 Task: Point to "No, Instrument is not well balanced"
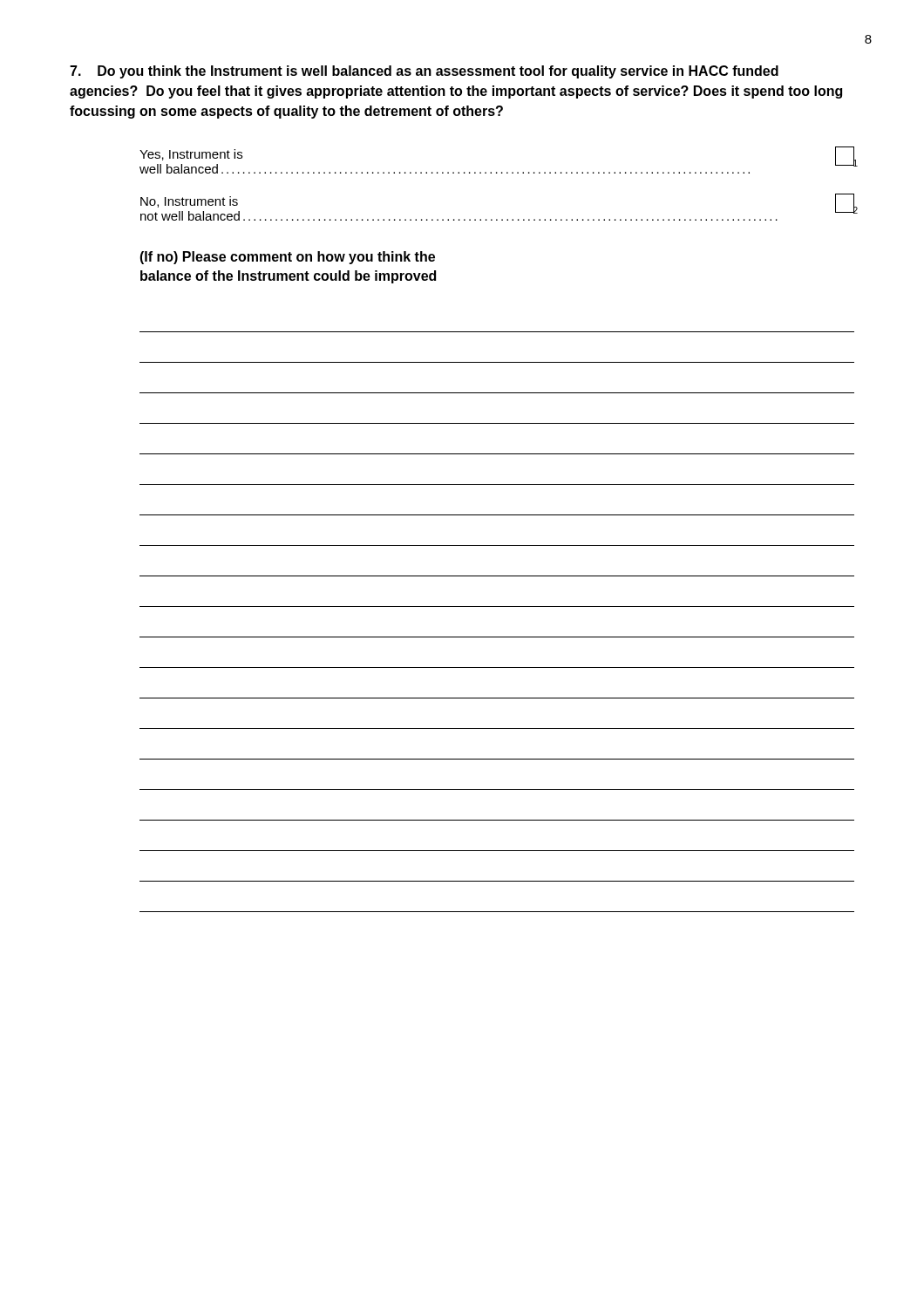tap(497, 208)
